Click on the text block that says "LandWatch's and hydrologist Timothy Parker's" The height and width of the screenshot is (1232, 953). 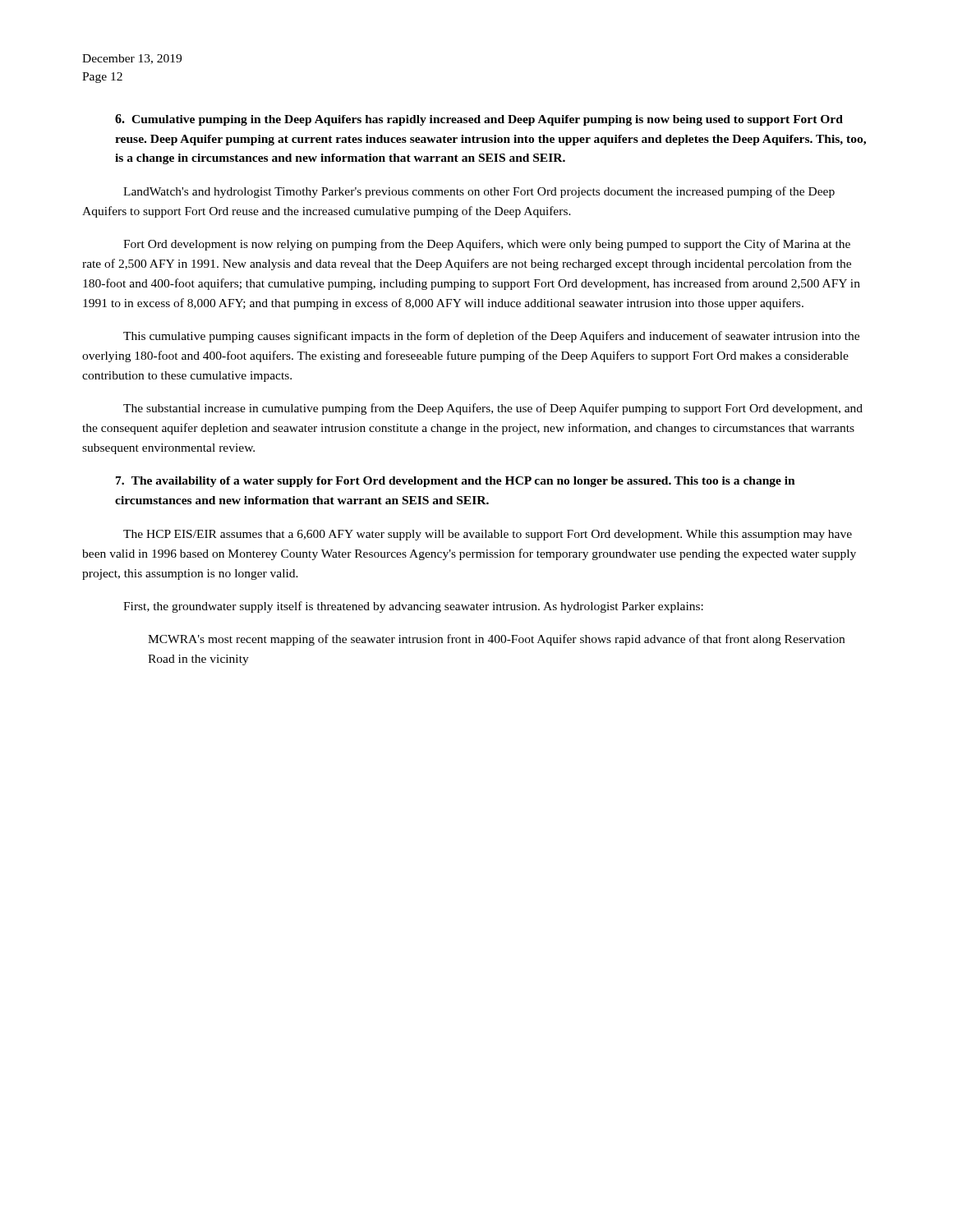(x=458, y=201)
